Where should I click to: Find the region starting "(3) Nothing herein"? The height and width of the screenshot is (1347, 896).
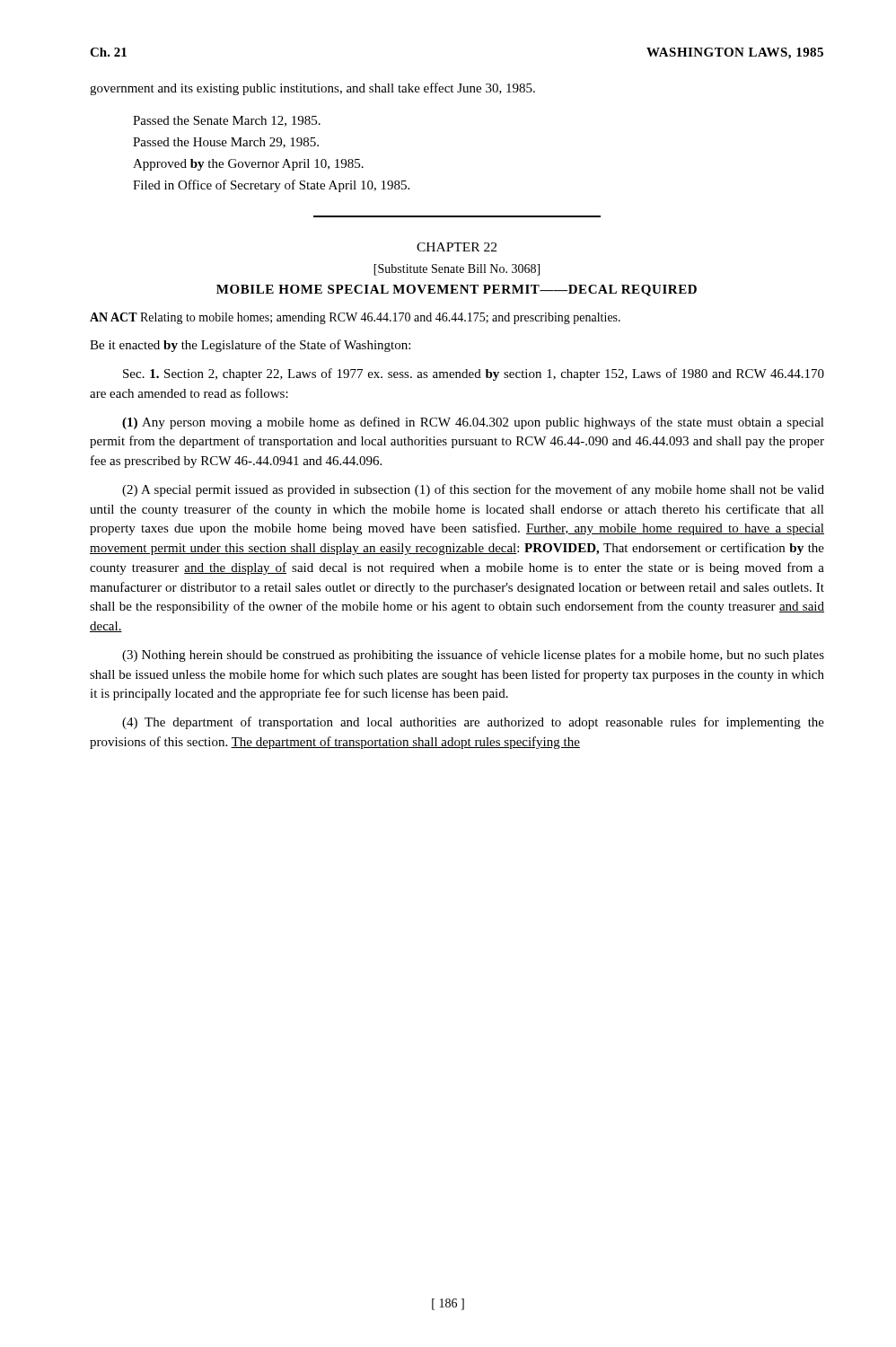coord(457,674)
